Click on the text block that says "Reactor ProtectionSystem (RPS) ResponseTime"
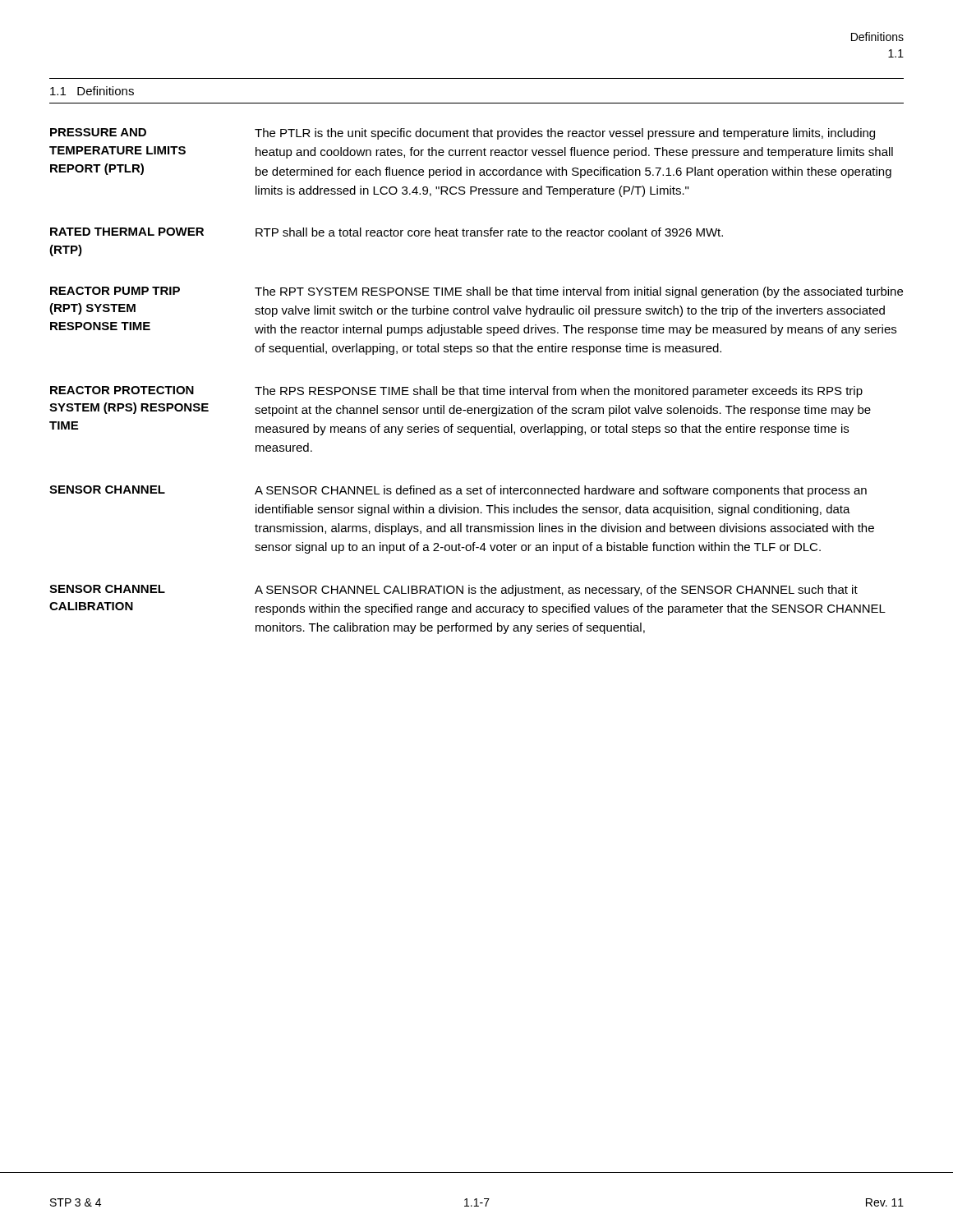953x1232 pixels. pos(476,419)
